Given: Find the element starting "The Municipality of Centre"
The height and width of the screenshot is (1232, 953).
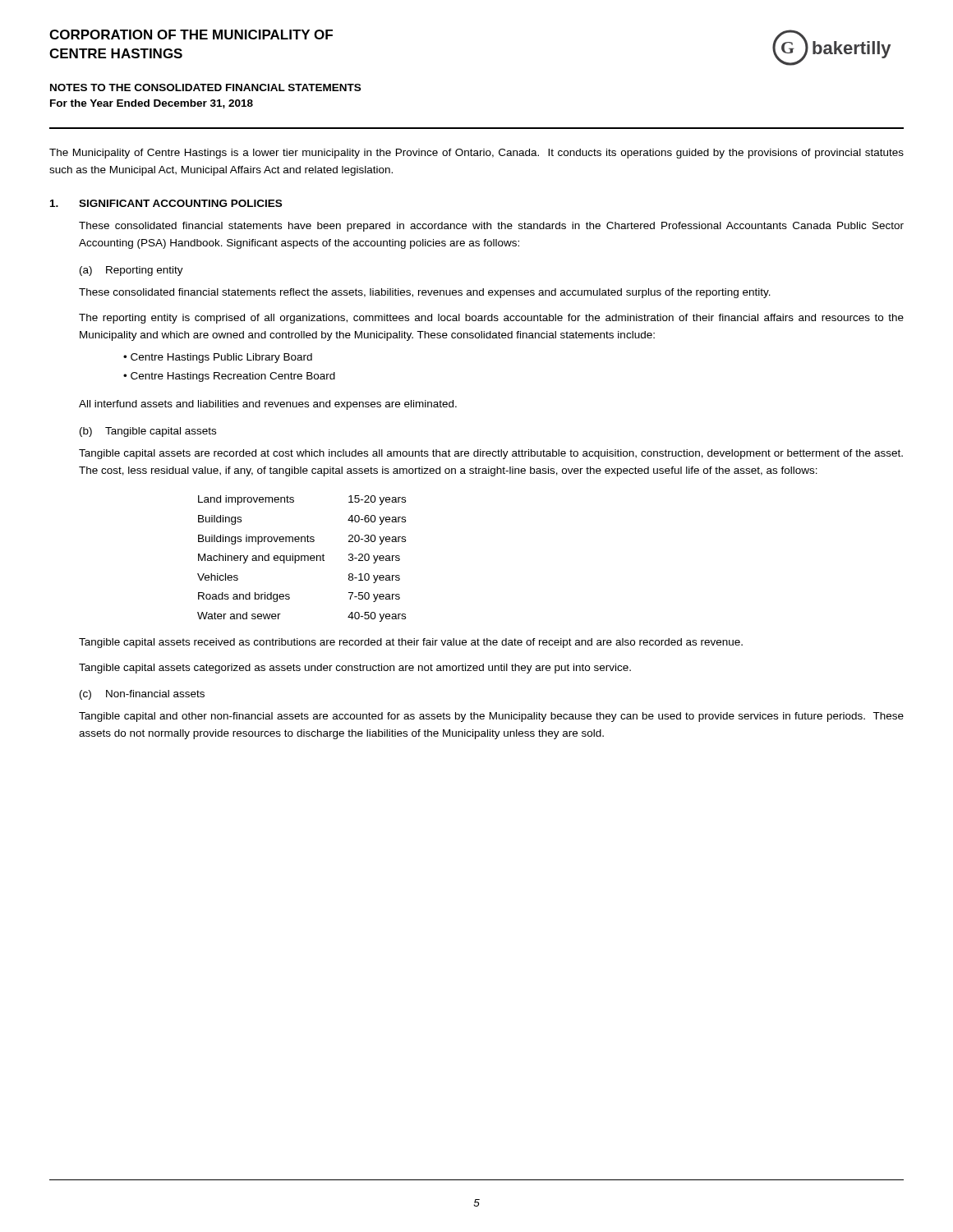Looking at the screenshot, I should (x=476, y=161).
